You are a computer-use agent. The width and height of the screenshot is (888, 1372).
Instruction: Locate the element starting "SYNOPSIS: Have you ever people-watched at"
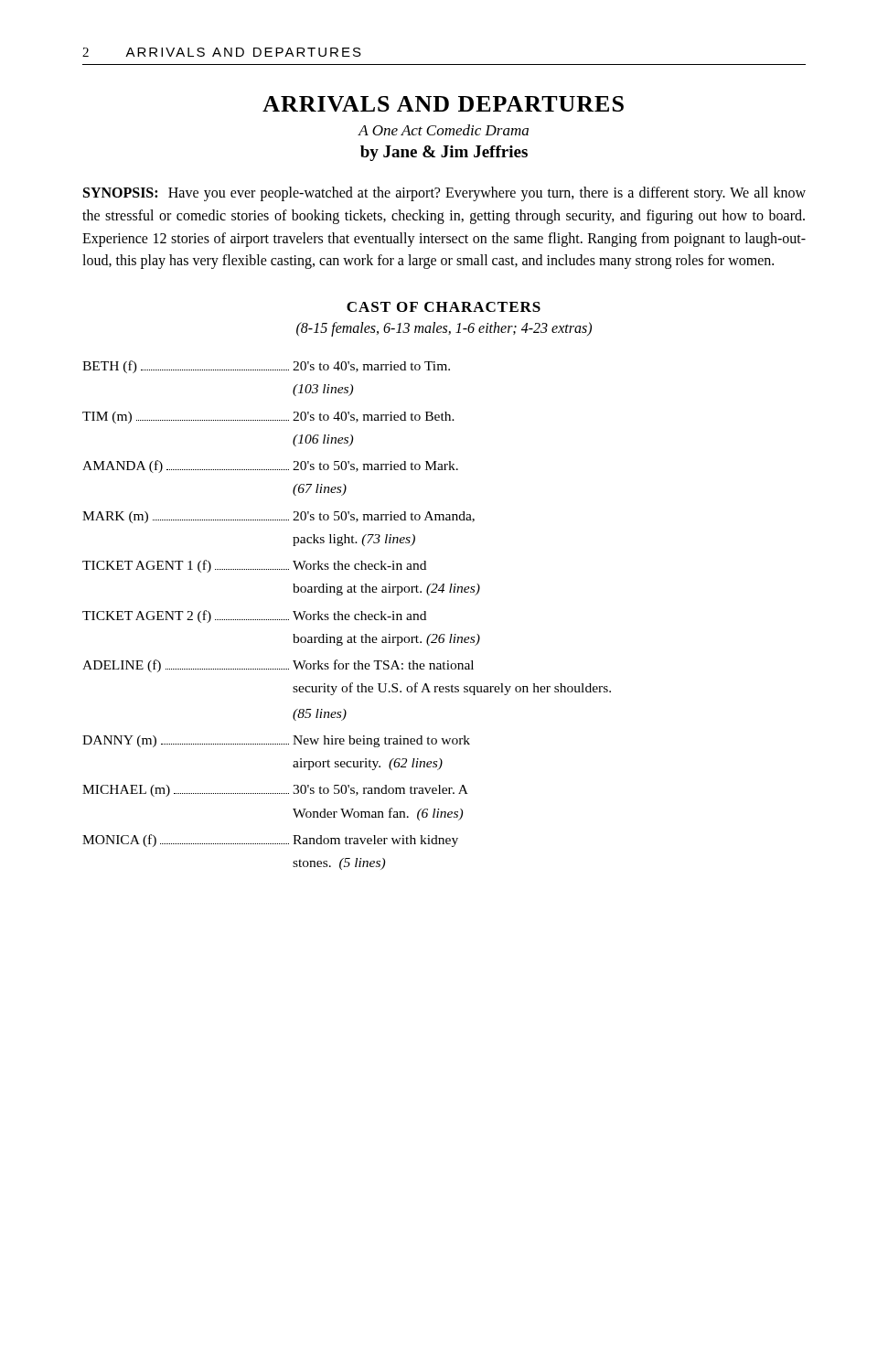point(444,227)
